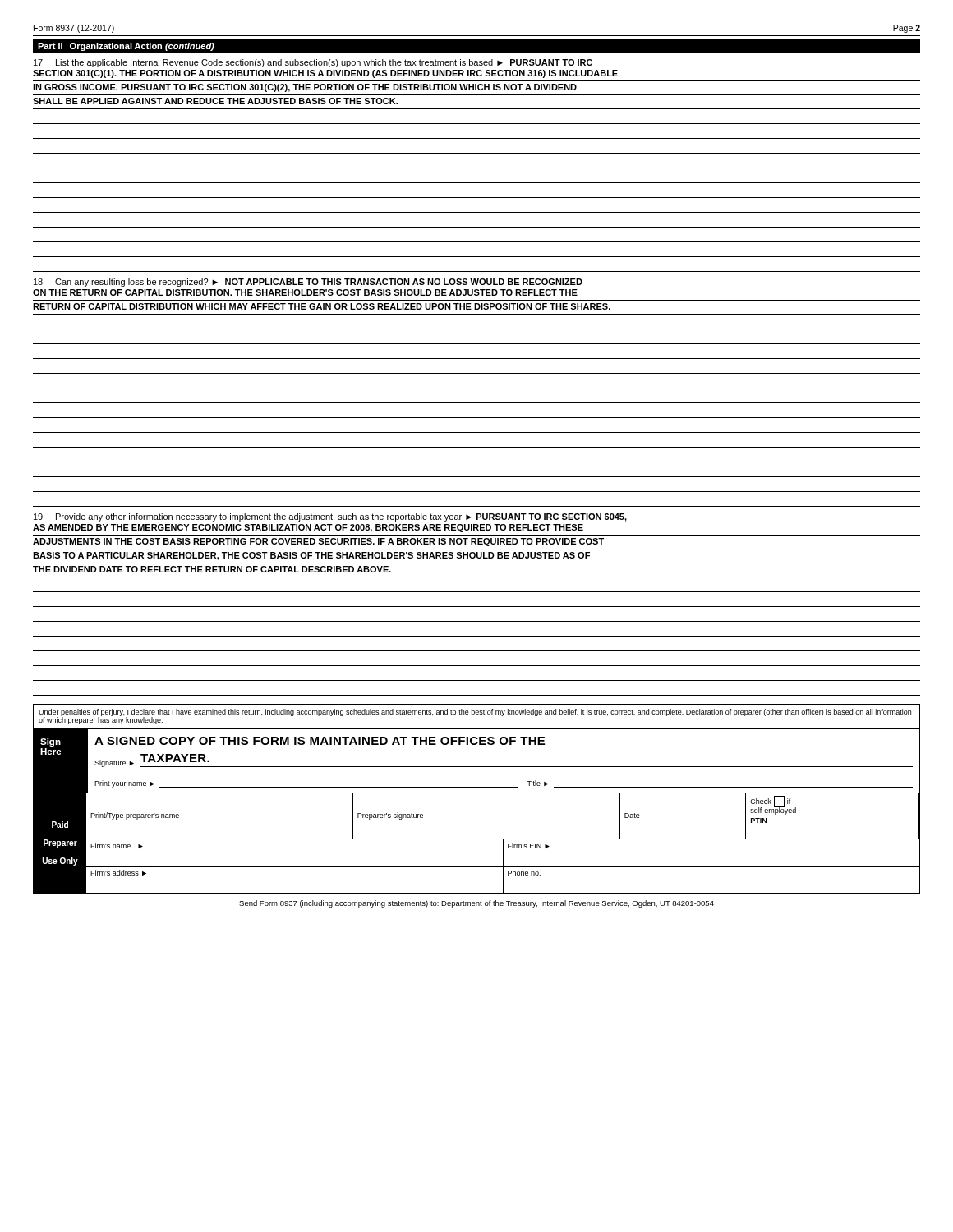The image size is (953, 1232).
Task: Select the table that reads "Paid Preparer Use Only"
Action: tap(476, 843)
